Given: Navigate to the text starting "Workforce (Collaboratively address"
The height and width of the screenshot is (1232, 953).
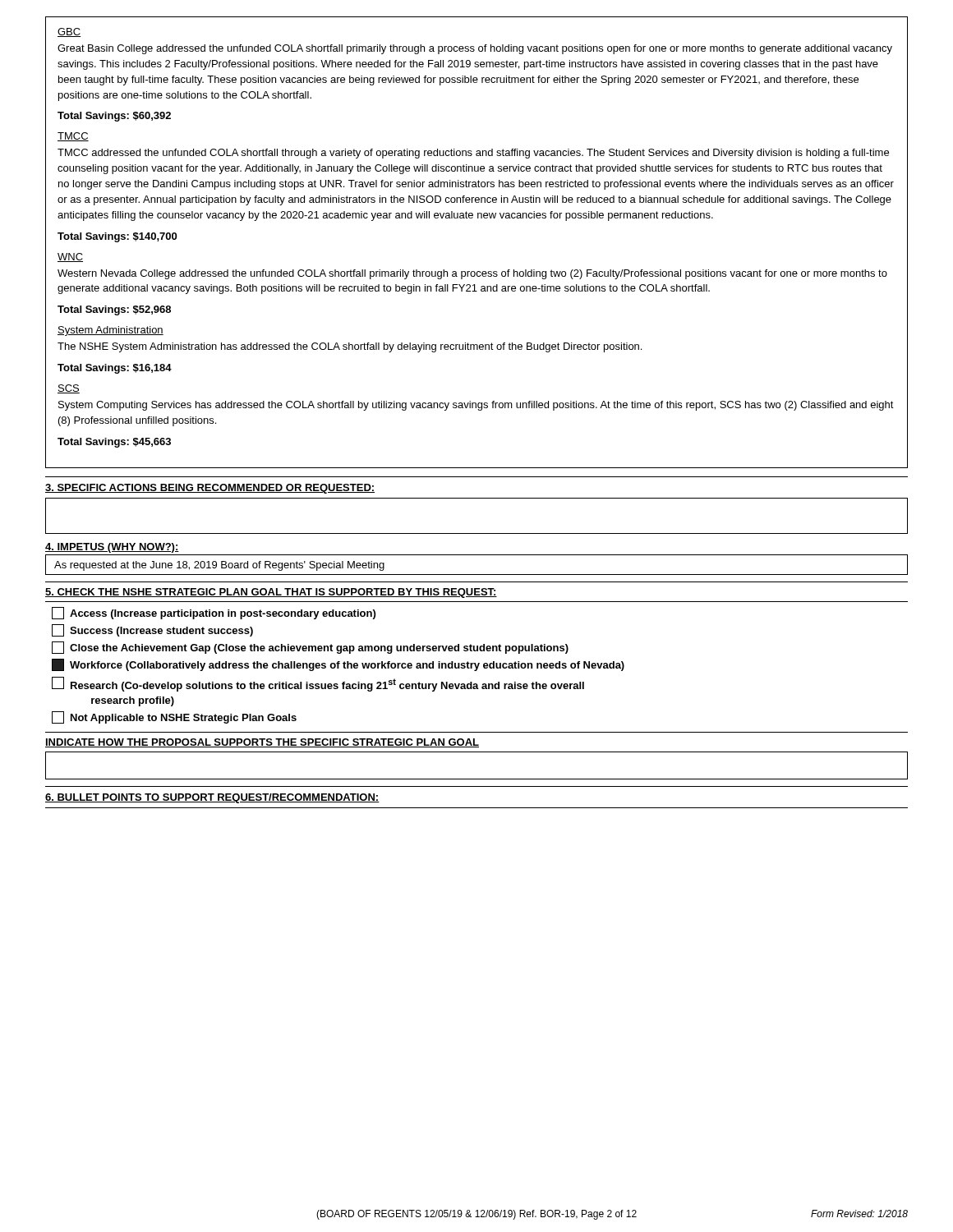Looking at the screenshot, I should tap(338, 666).
